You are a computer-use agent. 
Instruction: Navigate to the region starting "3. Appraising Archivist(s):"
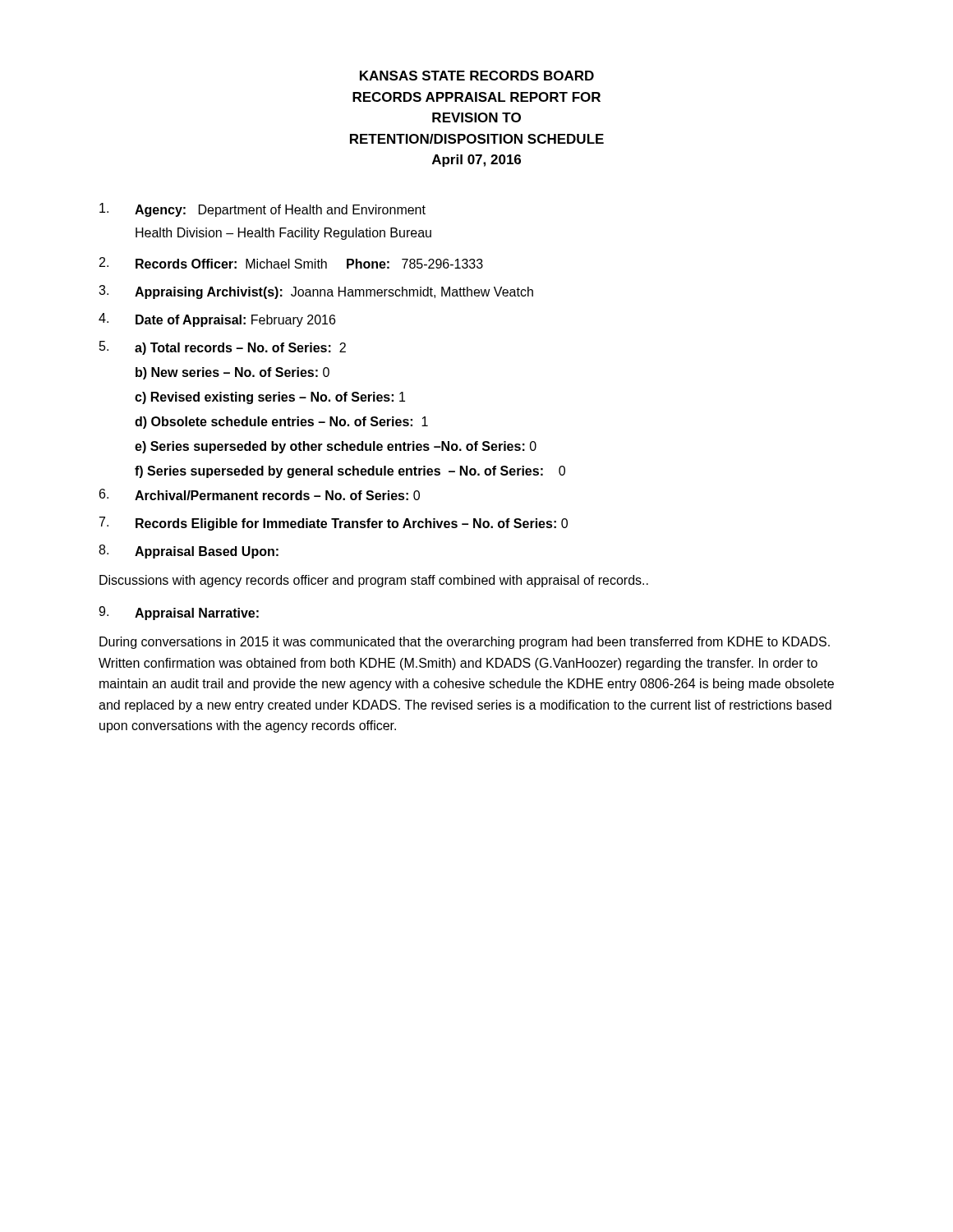(x=476, y=292)
